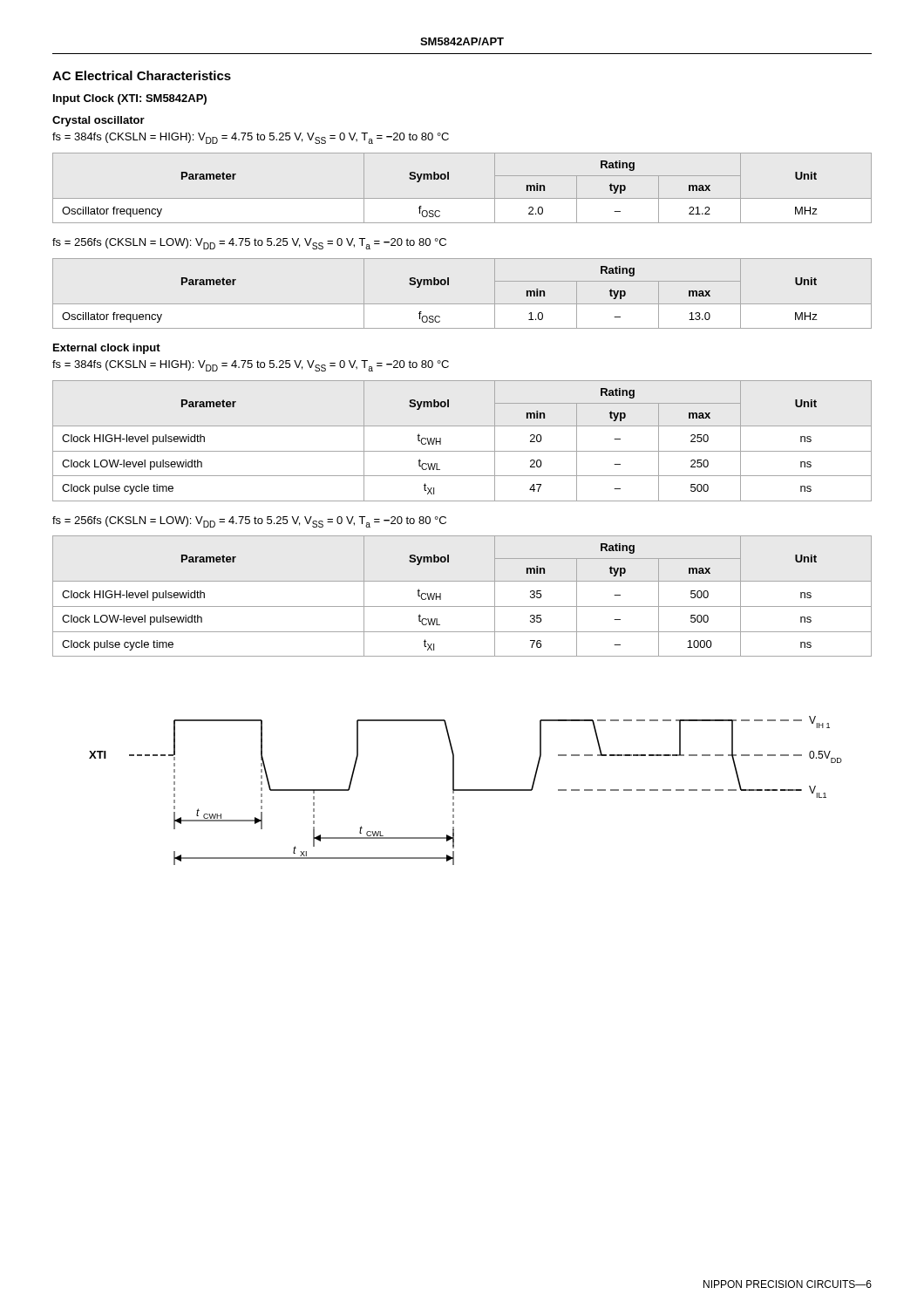Viewport: 924px width, 1308px height.
Task: Click on the section header containing "External clock input"
Action: [x=106, y=348]
